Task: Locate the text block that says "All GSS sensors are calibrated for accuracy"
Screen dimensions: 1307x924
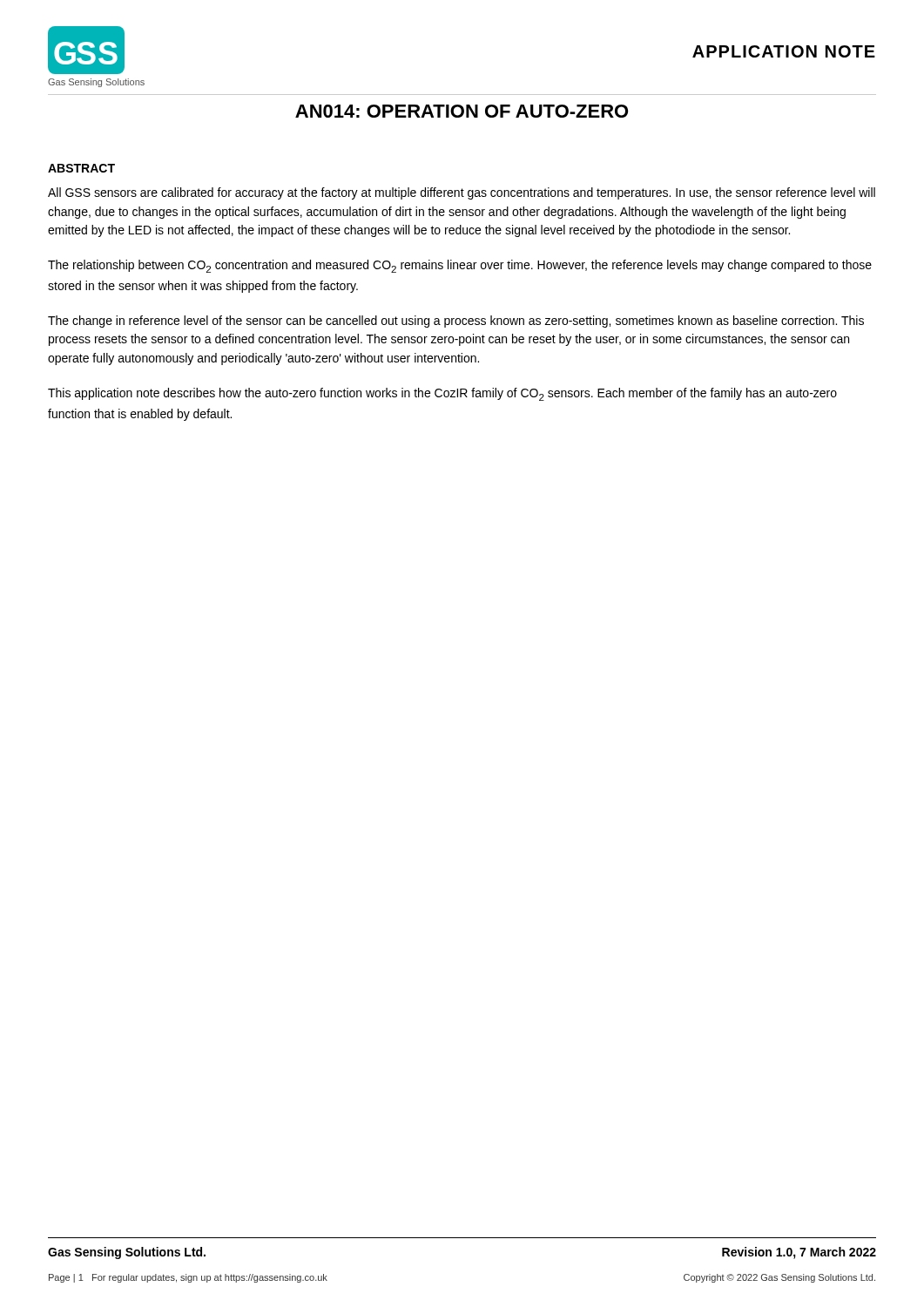Action: tap(462, 211)
